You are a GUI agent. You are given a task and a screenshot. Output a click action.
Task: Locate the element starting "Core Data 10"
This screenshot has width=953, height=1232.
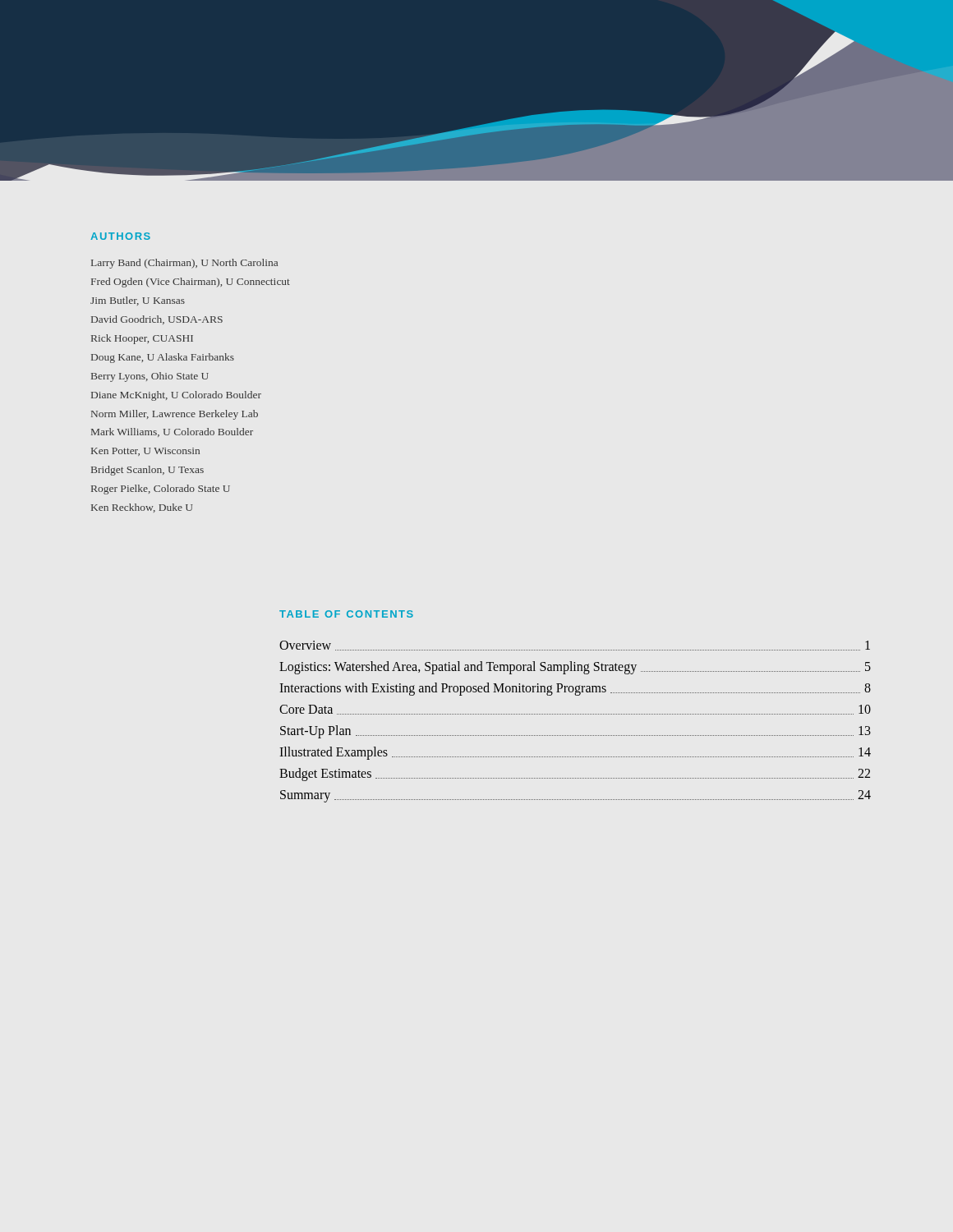(575, 710)
